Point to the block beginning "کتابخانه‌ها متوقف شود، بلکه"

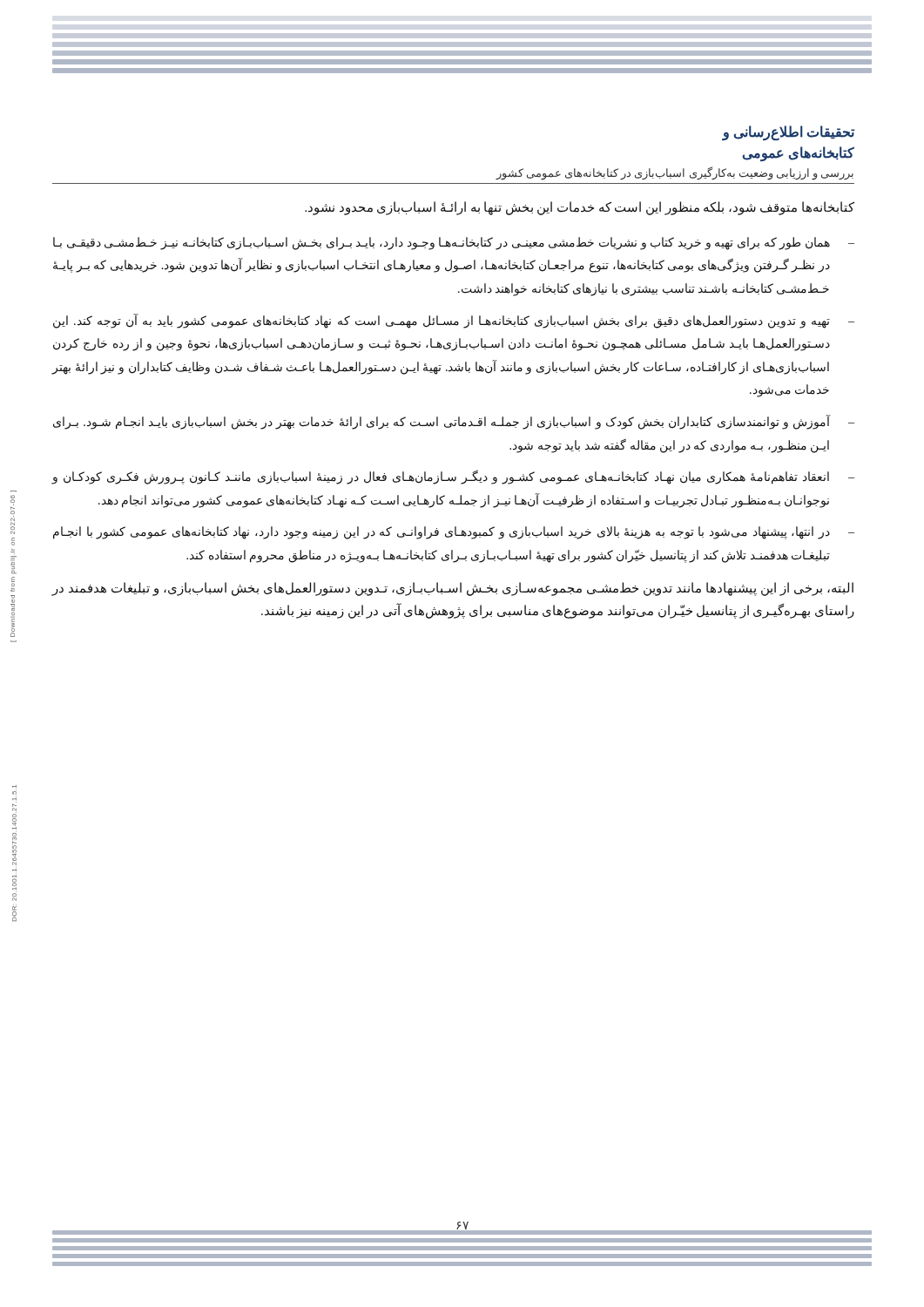tap(579, 207)
